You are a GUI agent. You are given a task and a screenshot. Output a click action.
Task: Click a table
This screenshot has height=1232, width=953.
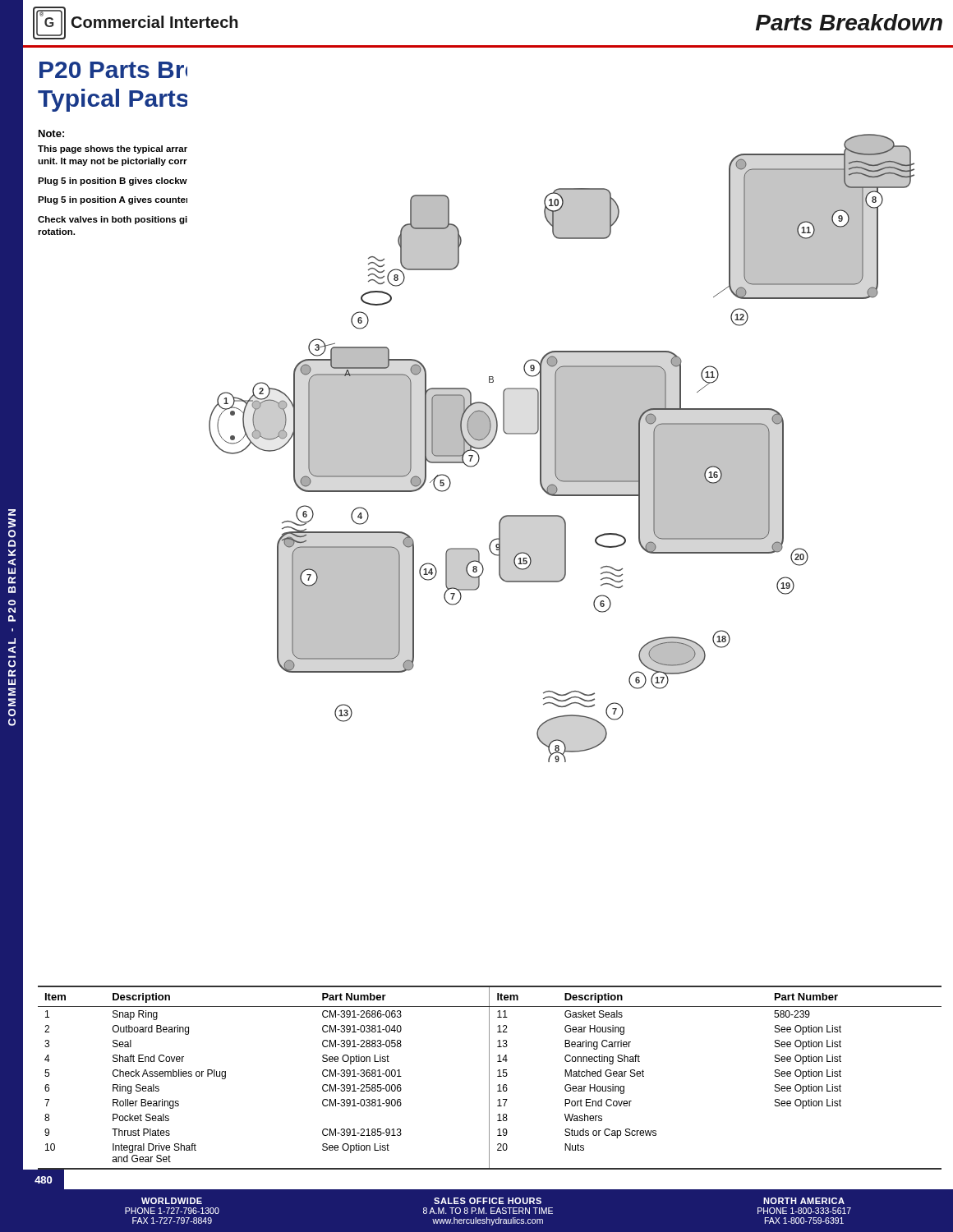coord(490,1078)
